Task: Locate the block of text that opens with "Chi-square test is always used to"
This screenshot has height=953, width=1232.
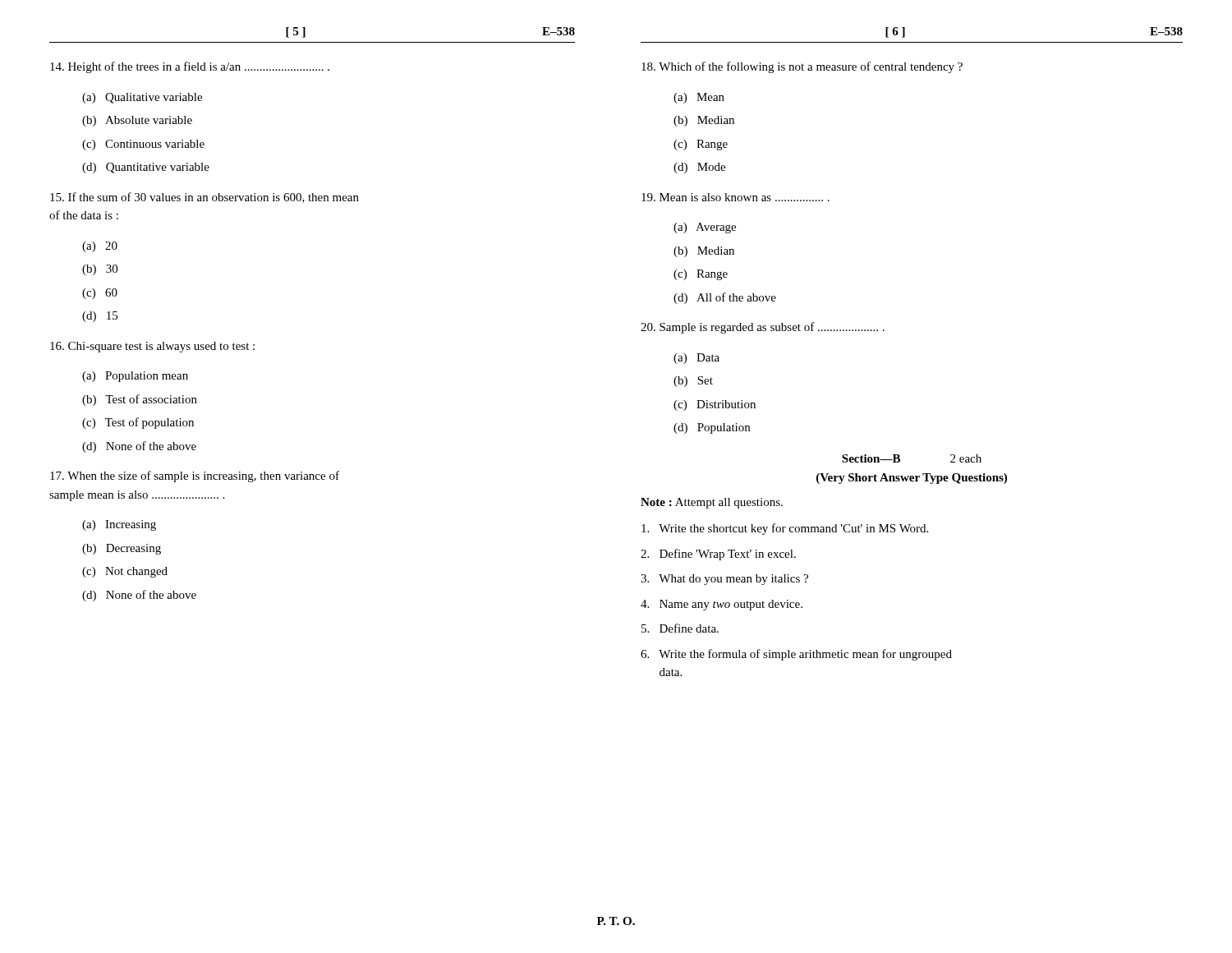Action: [x=152, y=347]
